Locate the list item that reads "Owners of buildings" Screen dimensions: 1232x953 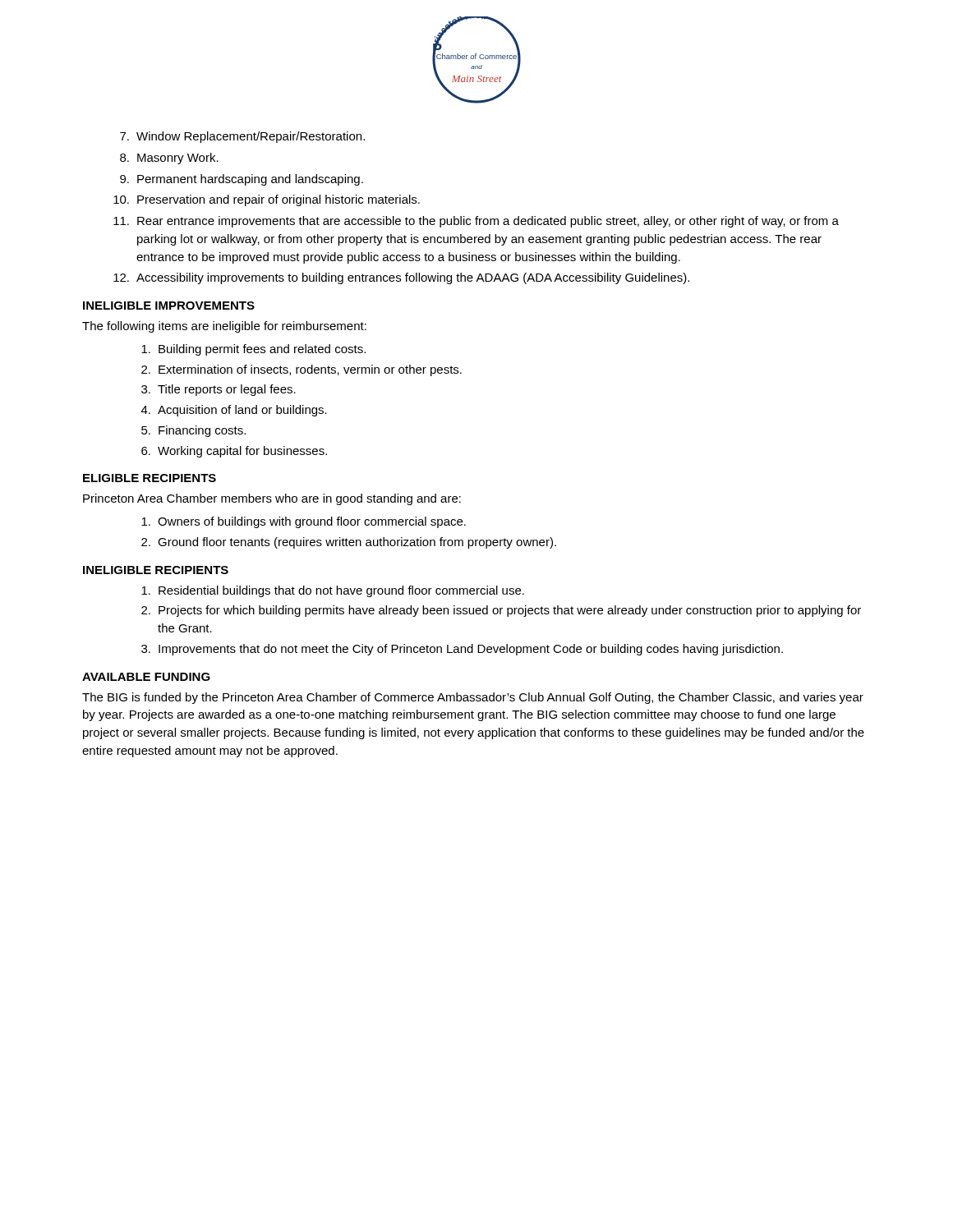click(x=299, y=521)
